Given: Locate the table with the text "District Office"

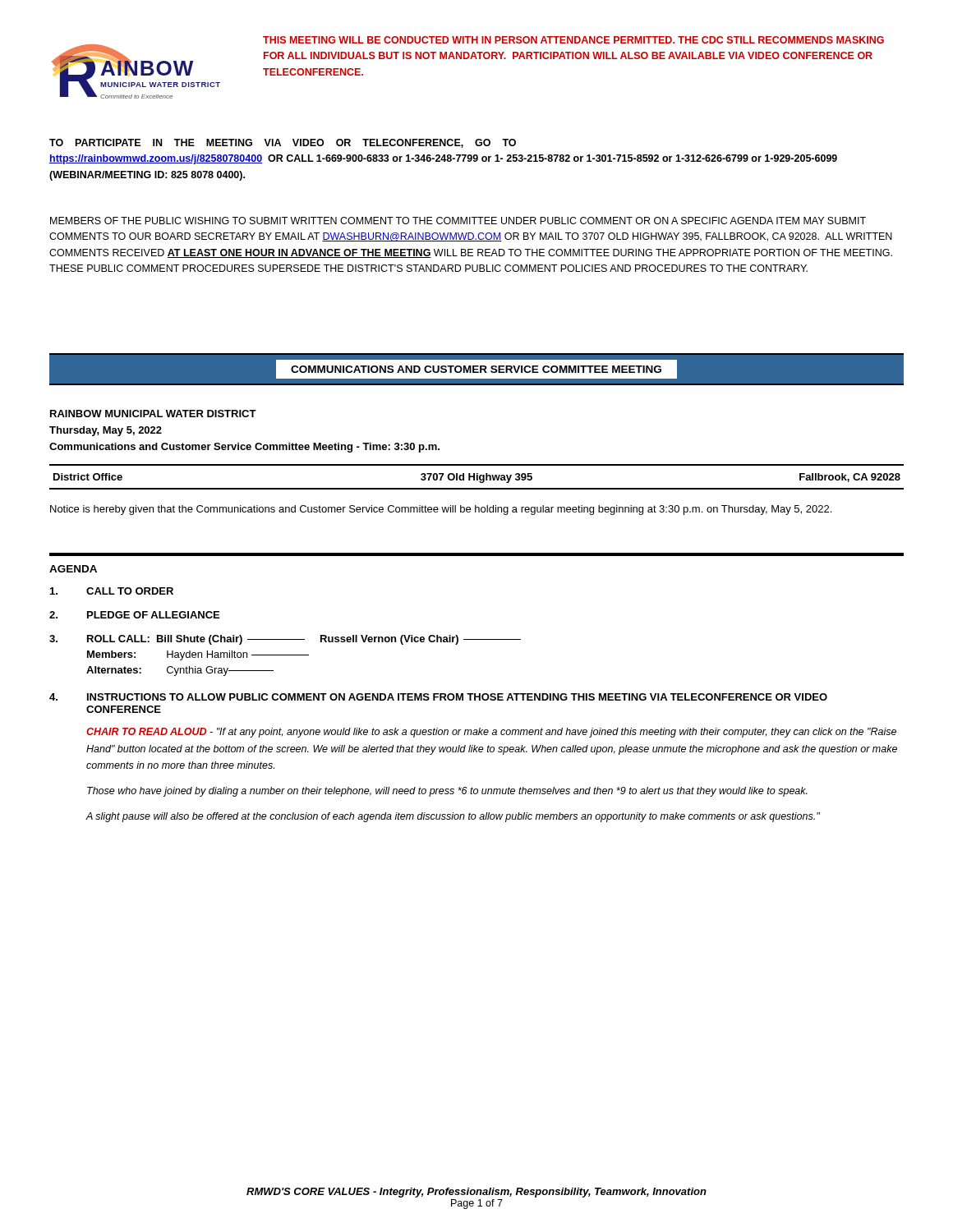Looking at the screenshot, I should click(x=476, y=477).
